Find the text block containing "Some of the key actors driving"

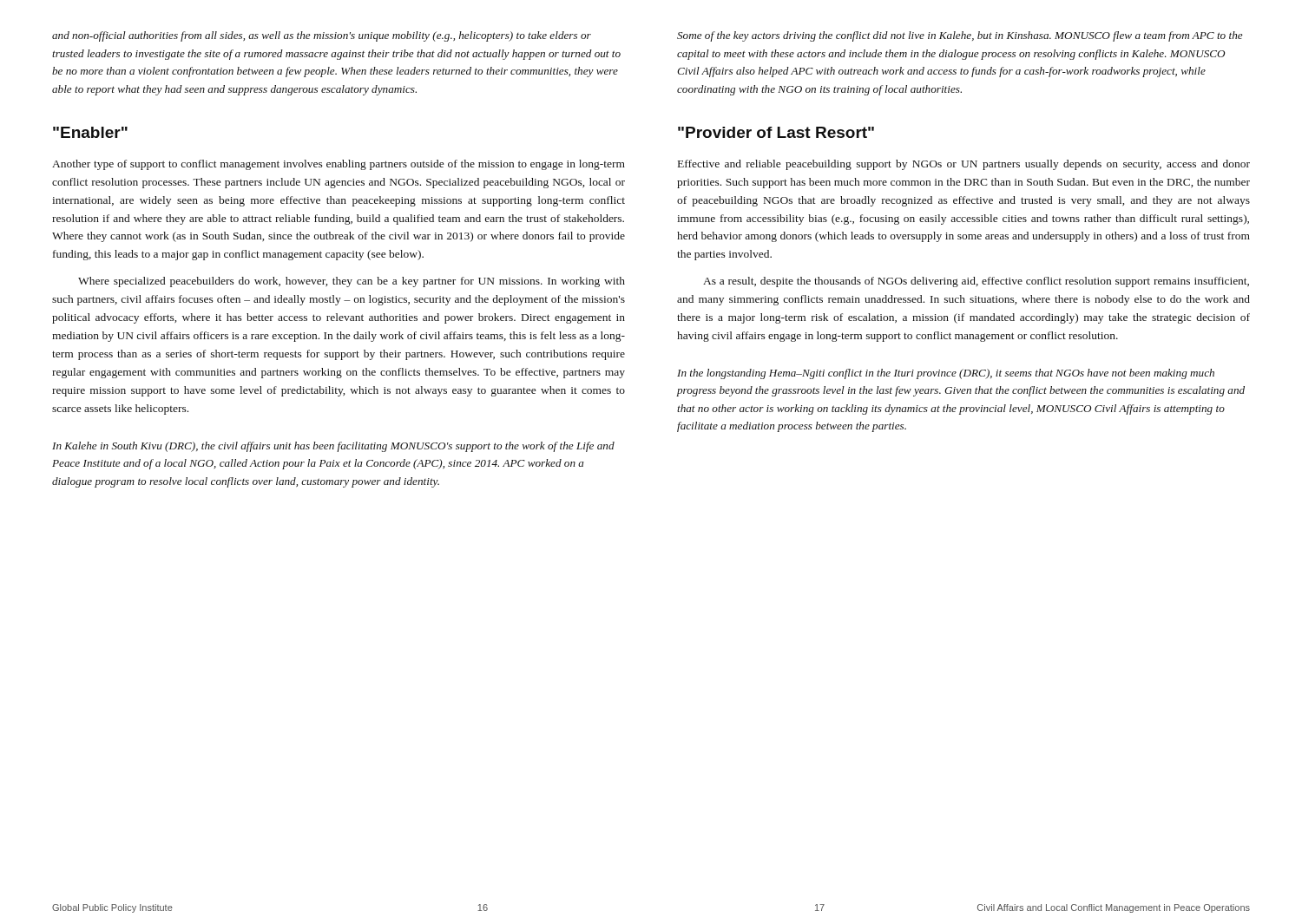(x=963, y=63)
